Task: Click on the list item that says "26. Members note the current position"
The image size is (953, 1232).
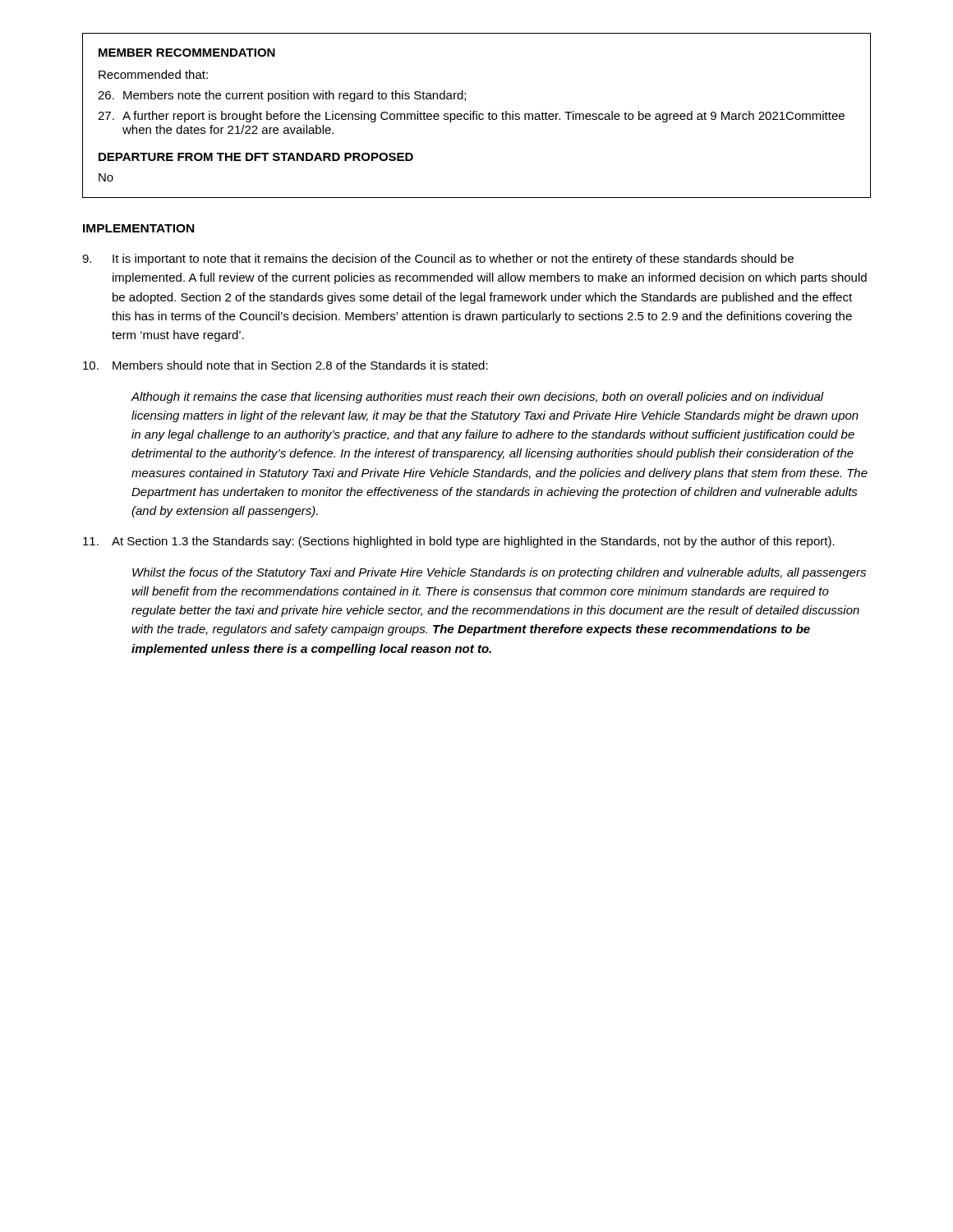Action: coord(476,95)
